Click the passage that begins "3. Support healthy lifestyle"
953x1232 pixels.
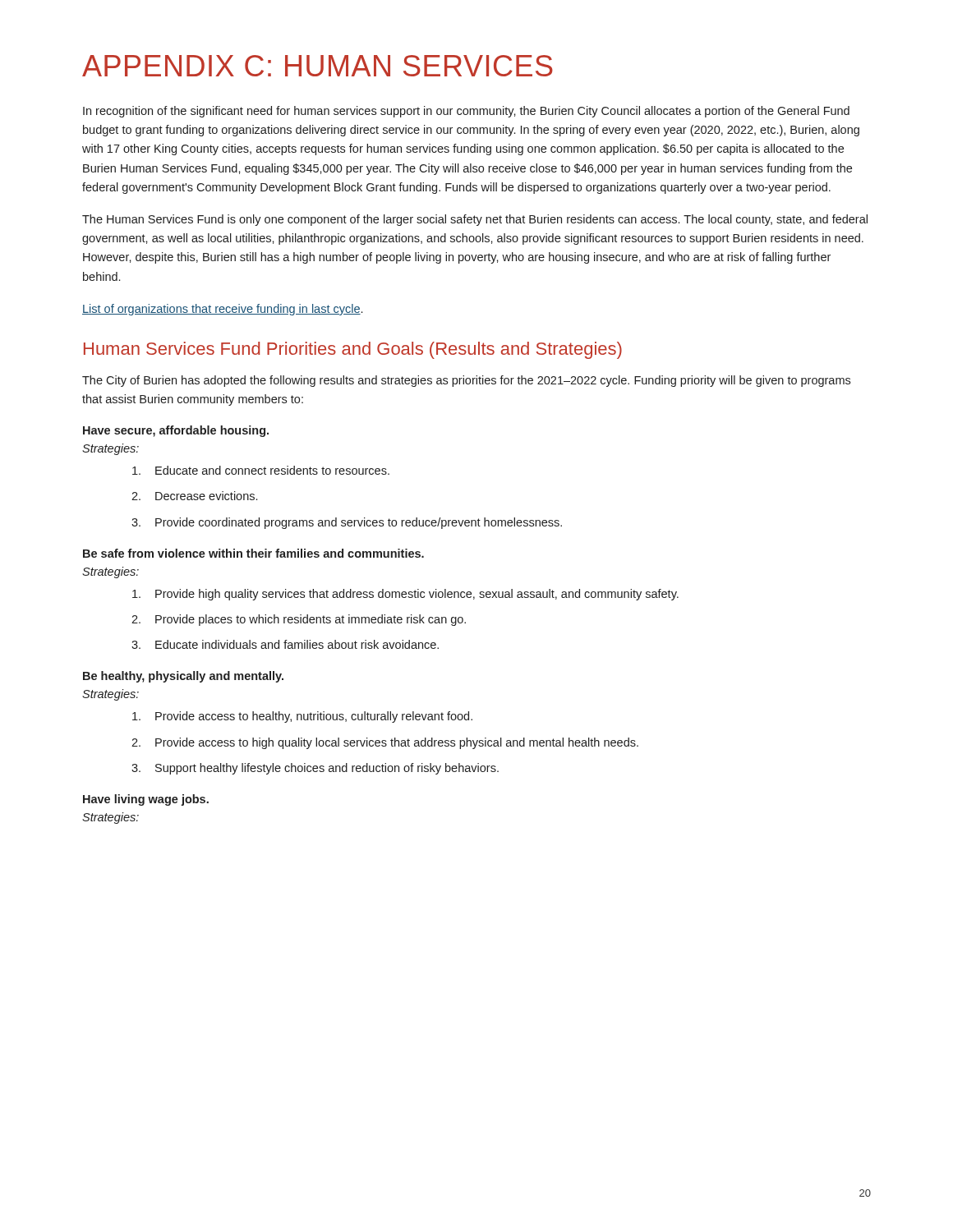pyautogui.click(x=501, y=768)
